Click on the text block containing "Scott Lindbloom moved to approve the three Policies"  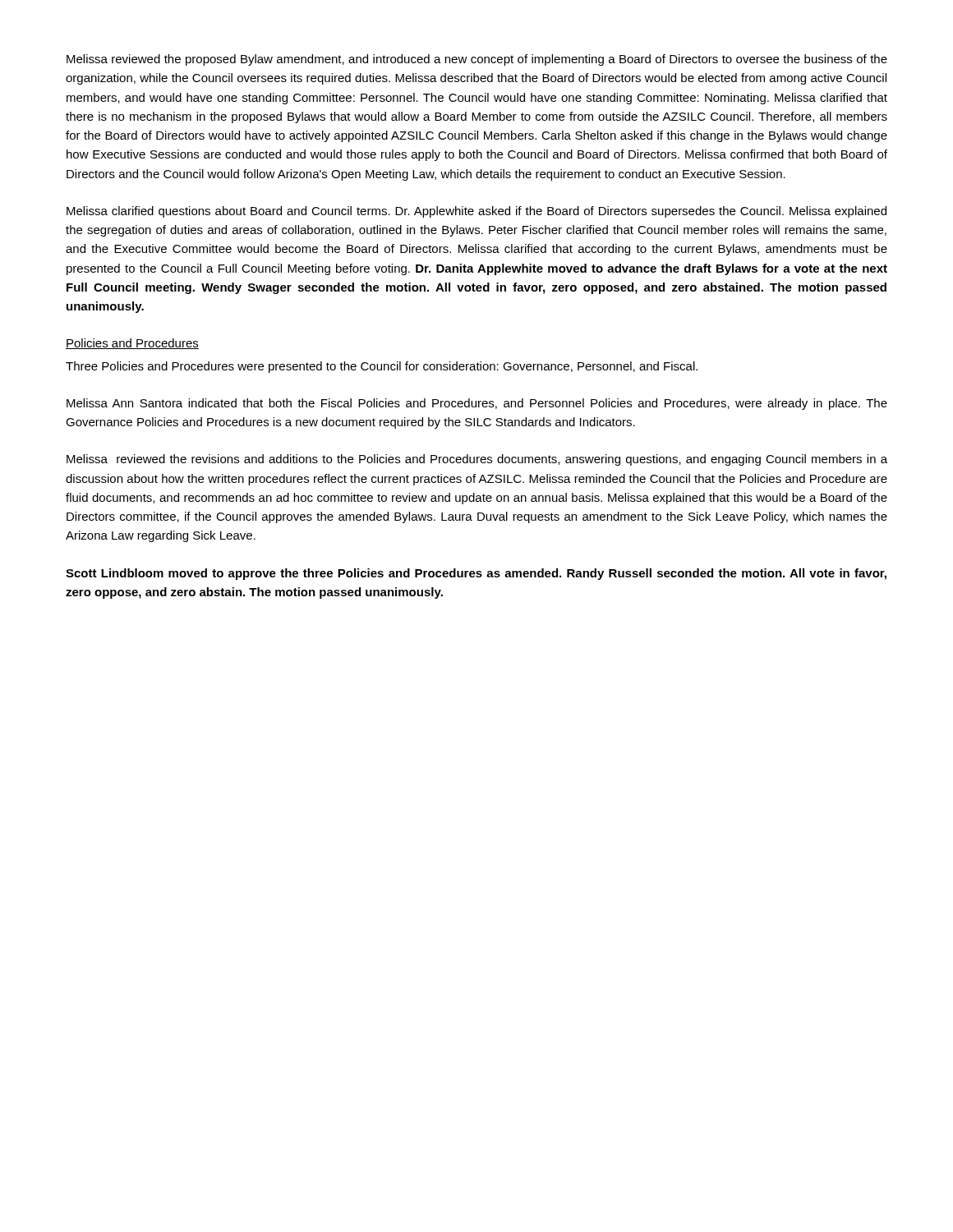pos(476,582)
